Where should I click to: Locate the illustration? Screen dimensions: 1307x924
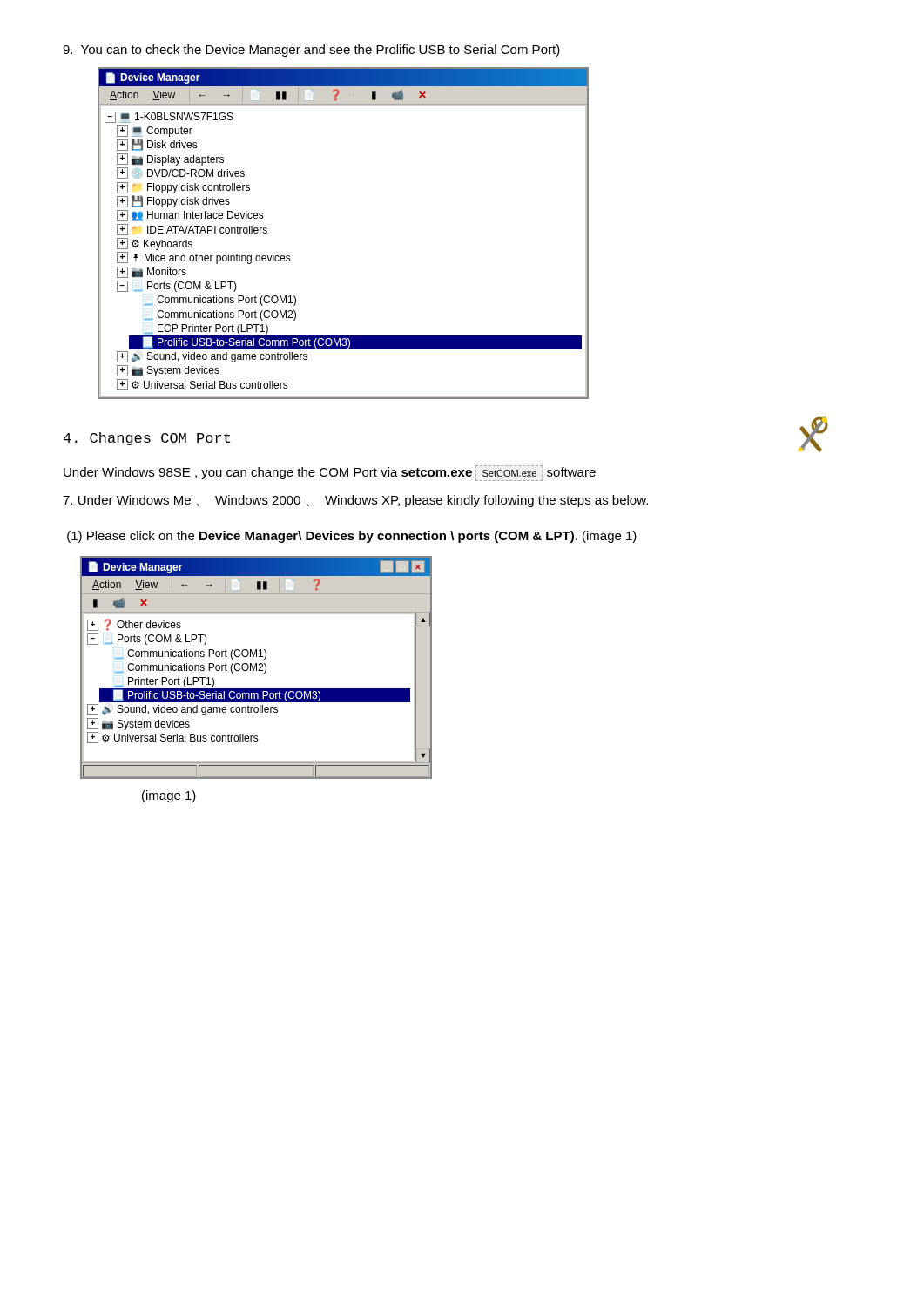(813, 435)
